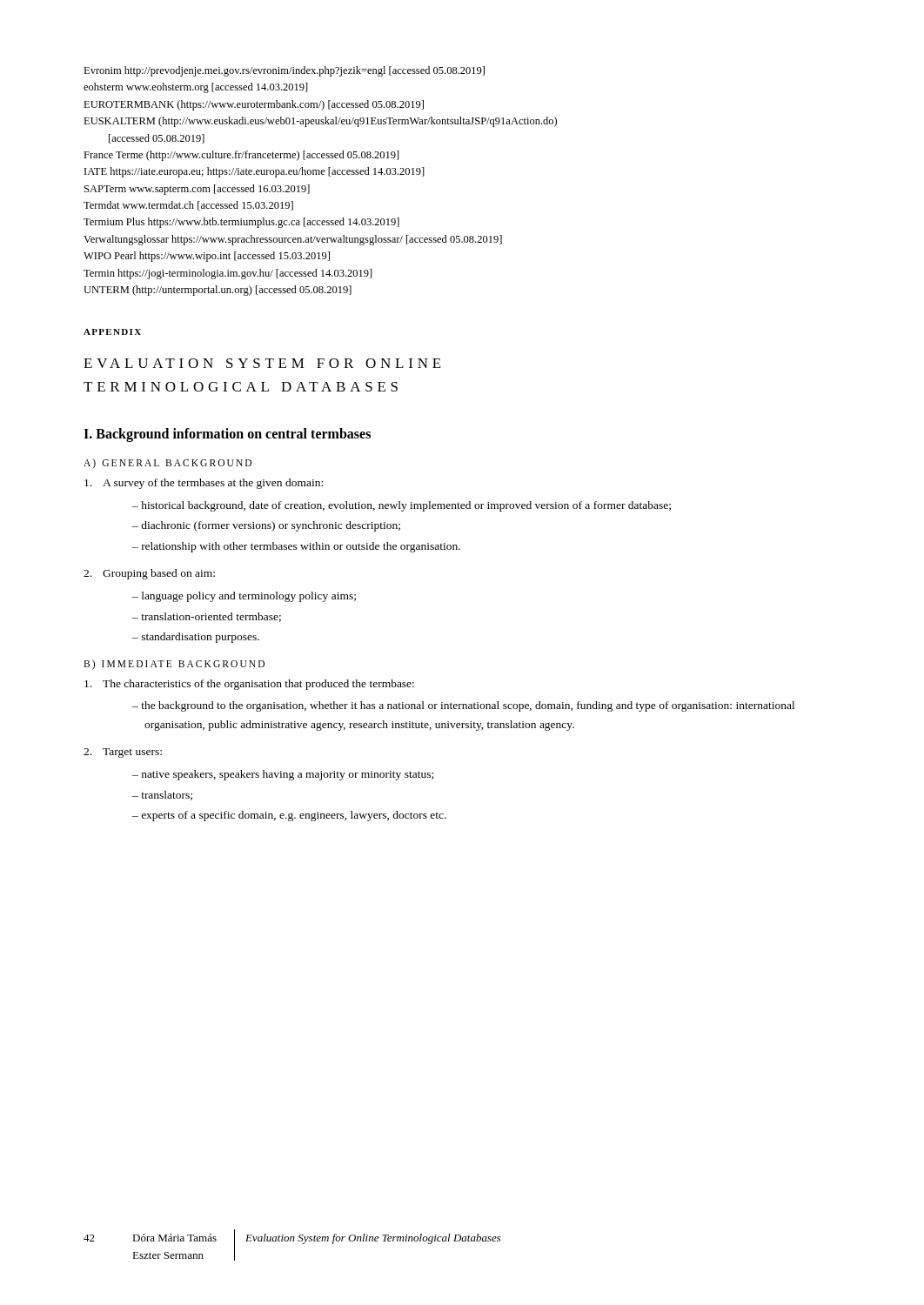Point to the block beginning "– relationship with other termbases within or outside"
This screenshot has width=924, height=1305.
pyautogui.click(x=297, y=546)
